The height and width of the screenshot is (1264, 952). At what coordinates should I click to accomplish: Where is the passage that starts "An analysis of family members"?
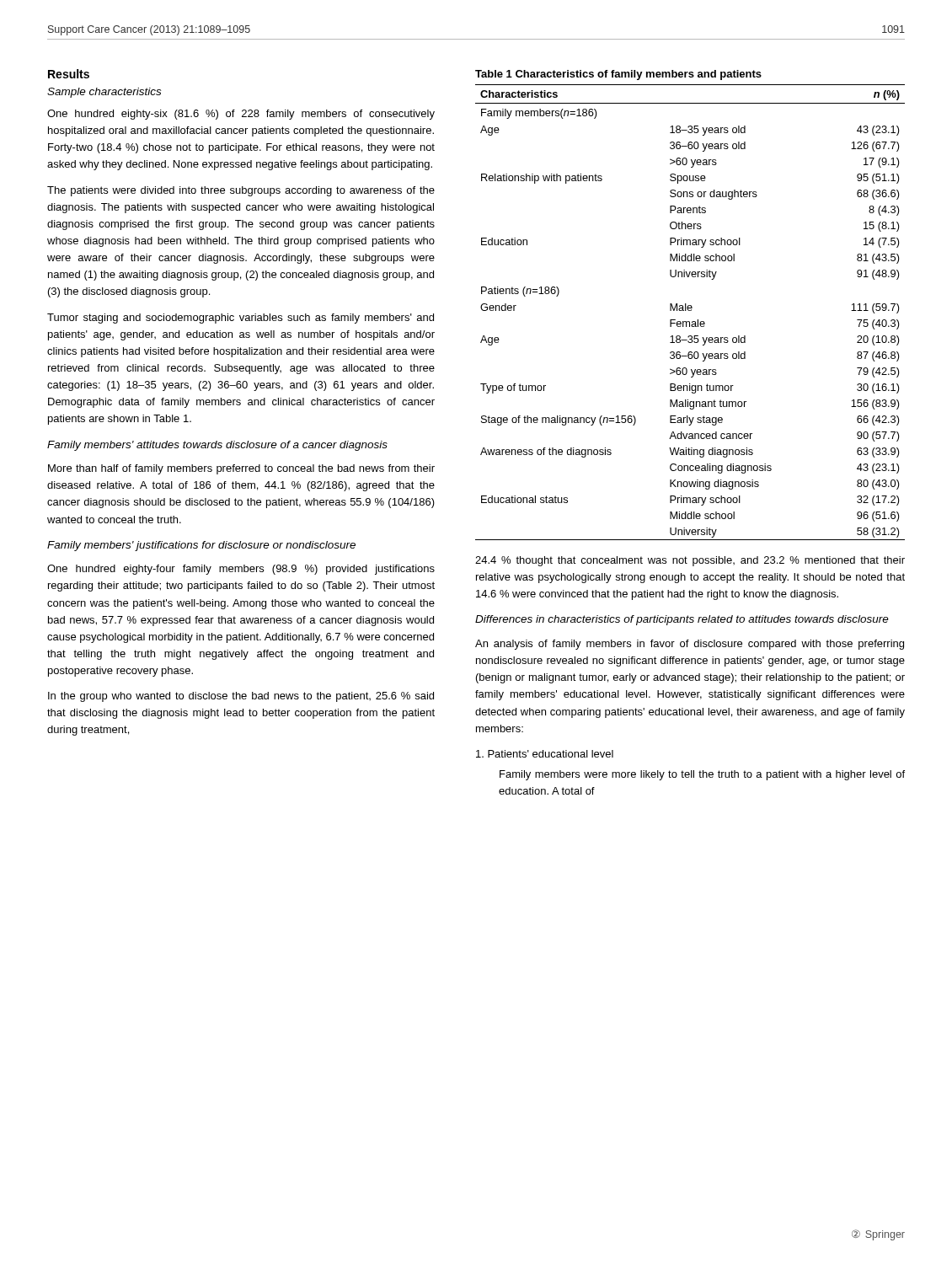click(690, 686)
